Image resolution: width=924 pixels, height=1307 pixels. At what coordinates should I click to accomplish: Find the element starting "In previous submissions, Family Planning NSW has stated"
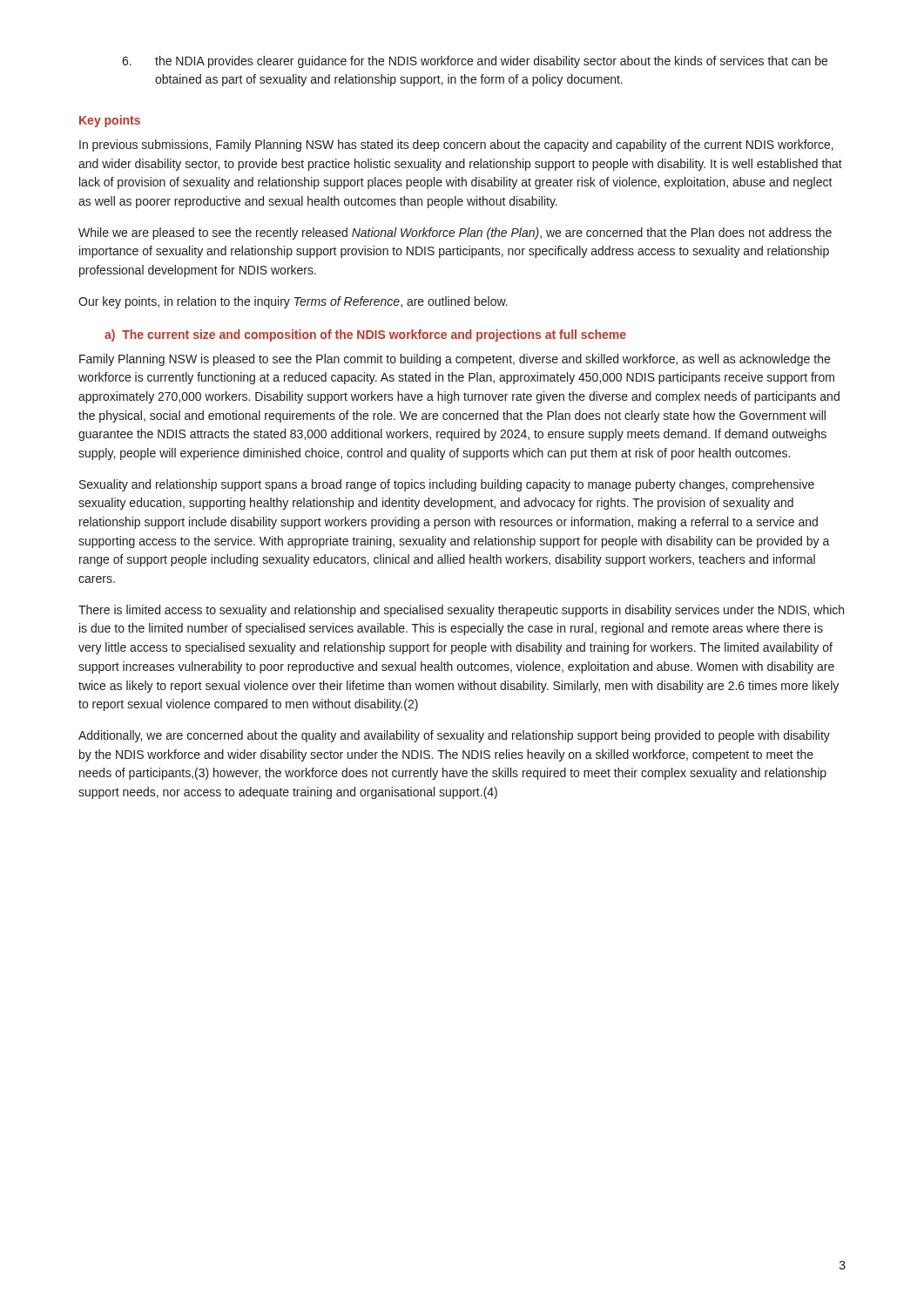[462, 174]
